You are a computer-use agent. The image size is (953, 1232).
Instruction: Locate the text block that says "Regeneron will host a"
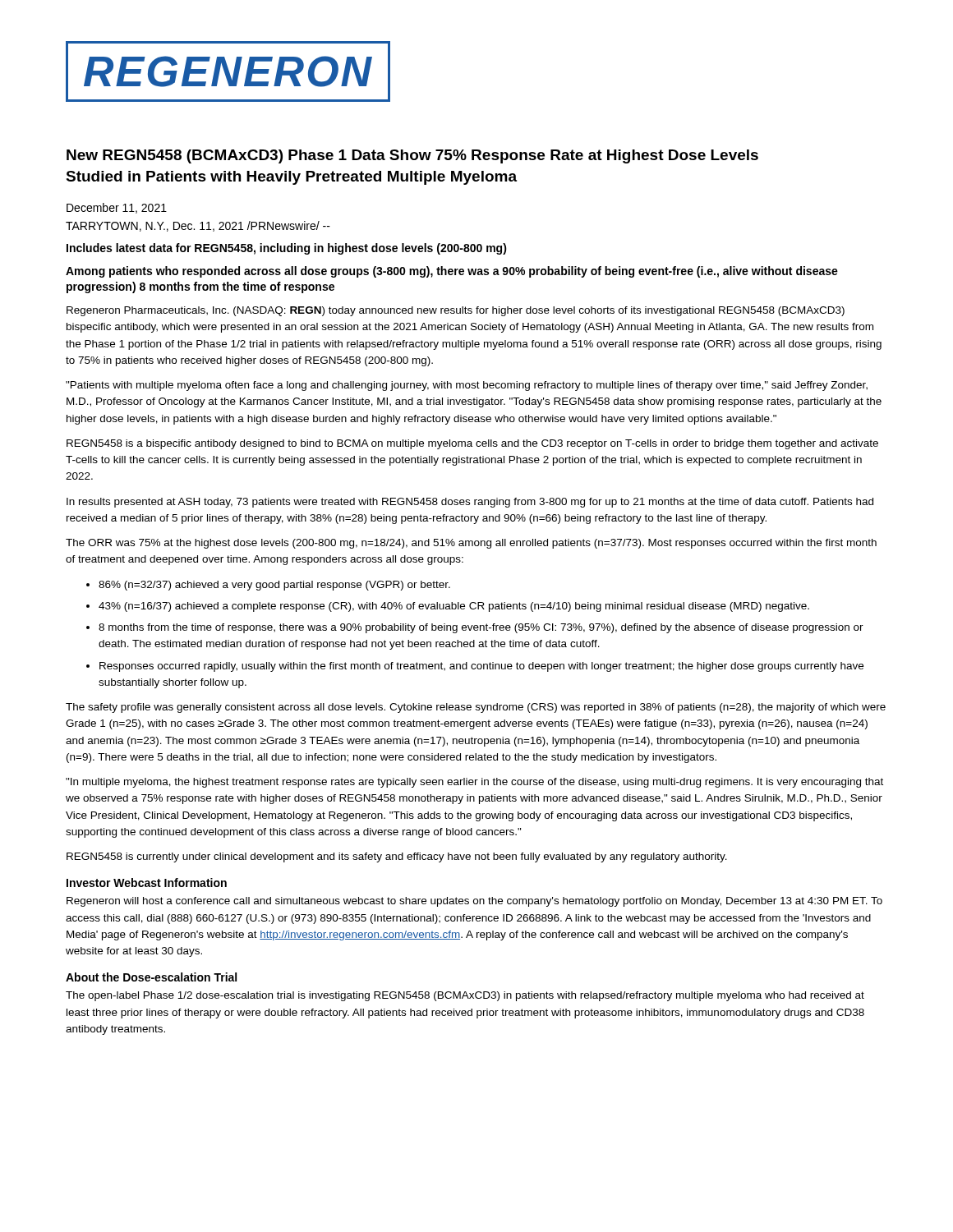click(474, 926)
